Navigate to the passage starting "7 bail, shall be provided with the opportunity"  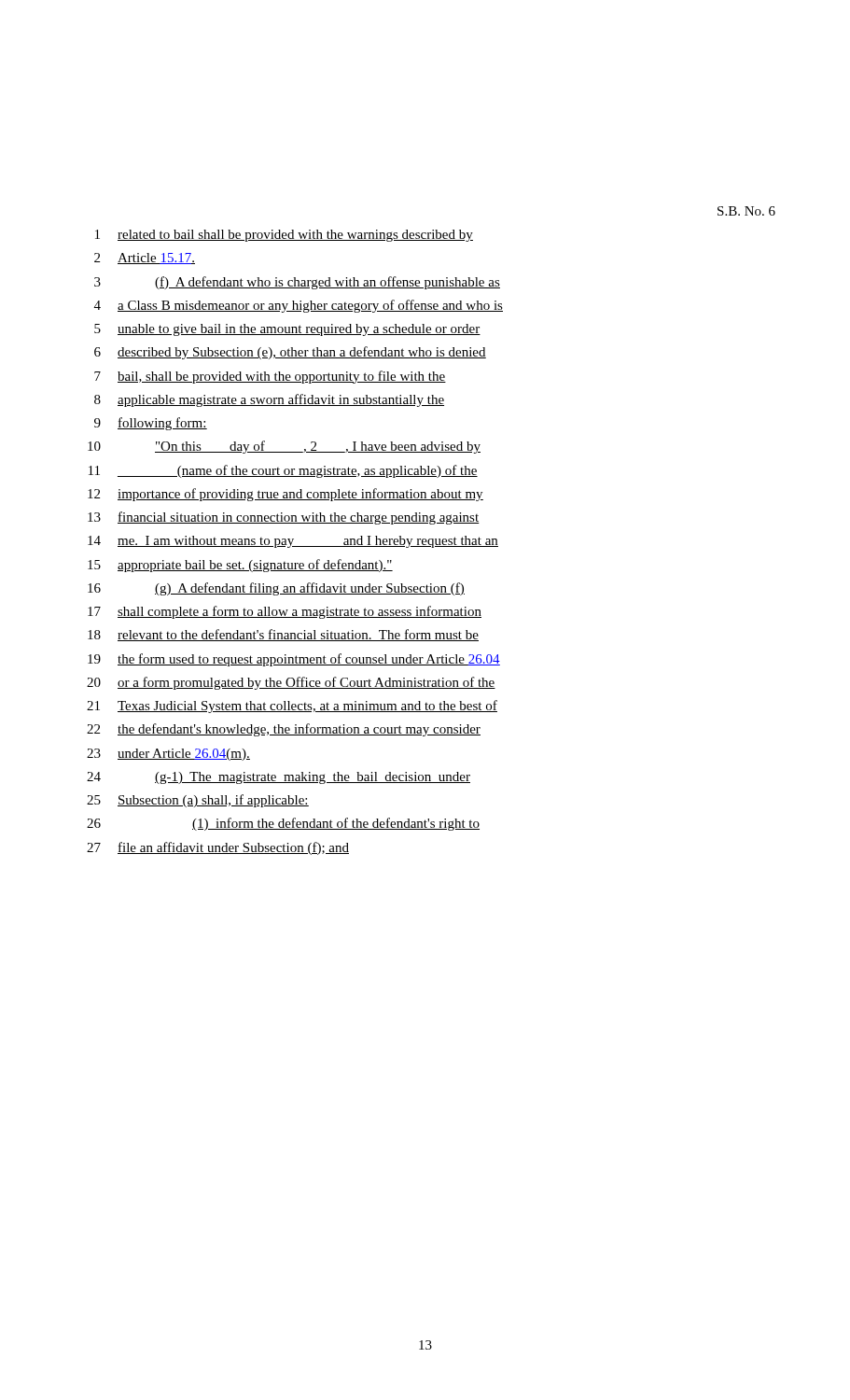pyautogui.click(x=425, y=376)
